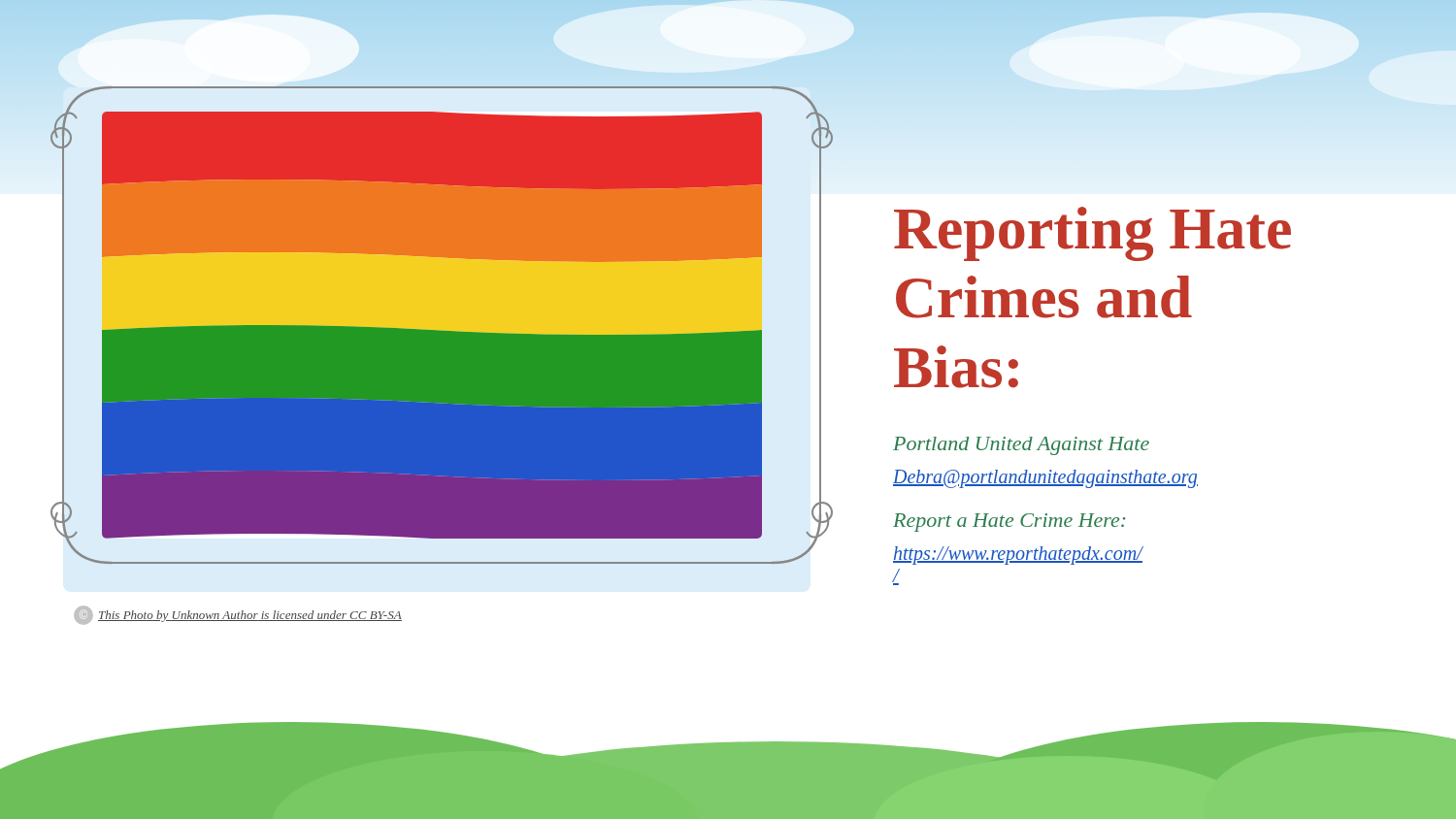
Task: Select the region starting "Portland United Against Hate"
Action: (x=1155, y=443)
